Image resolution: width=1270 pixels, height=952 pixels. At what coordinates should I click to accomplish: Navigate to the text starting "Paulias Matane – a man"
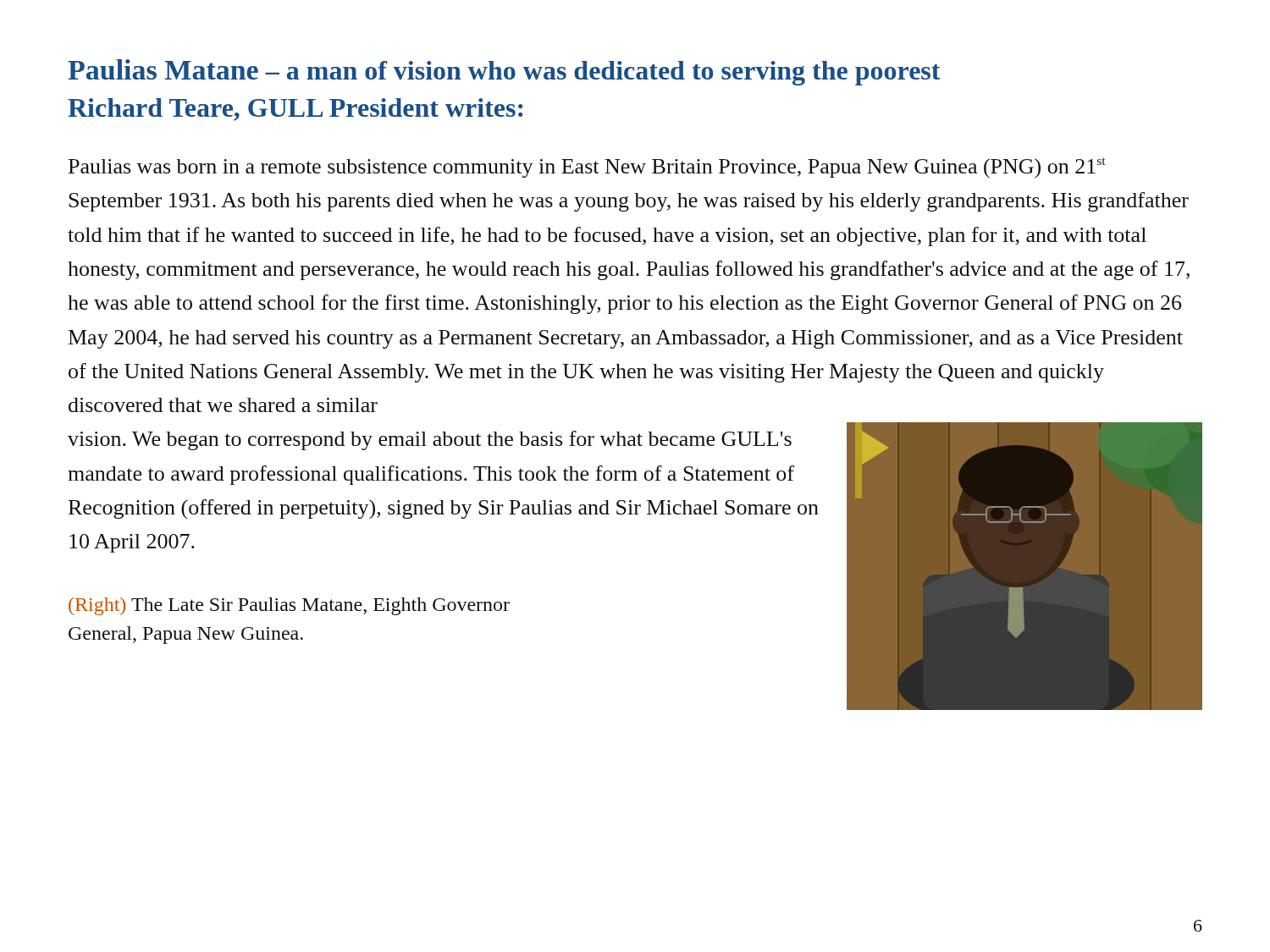point(635,88)
